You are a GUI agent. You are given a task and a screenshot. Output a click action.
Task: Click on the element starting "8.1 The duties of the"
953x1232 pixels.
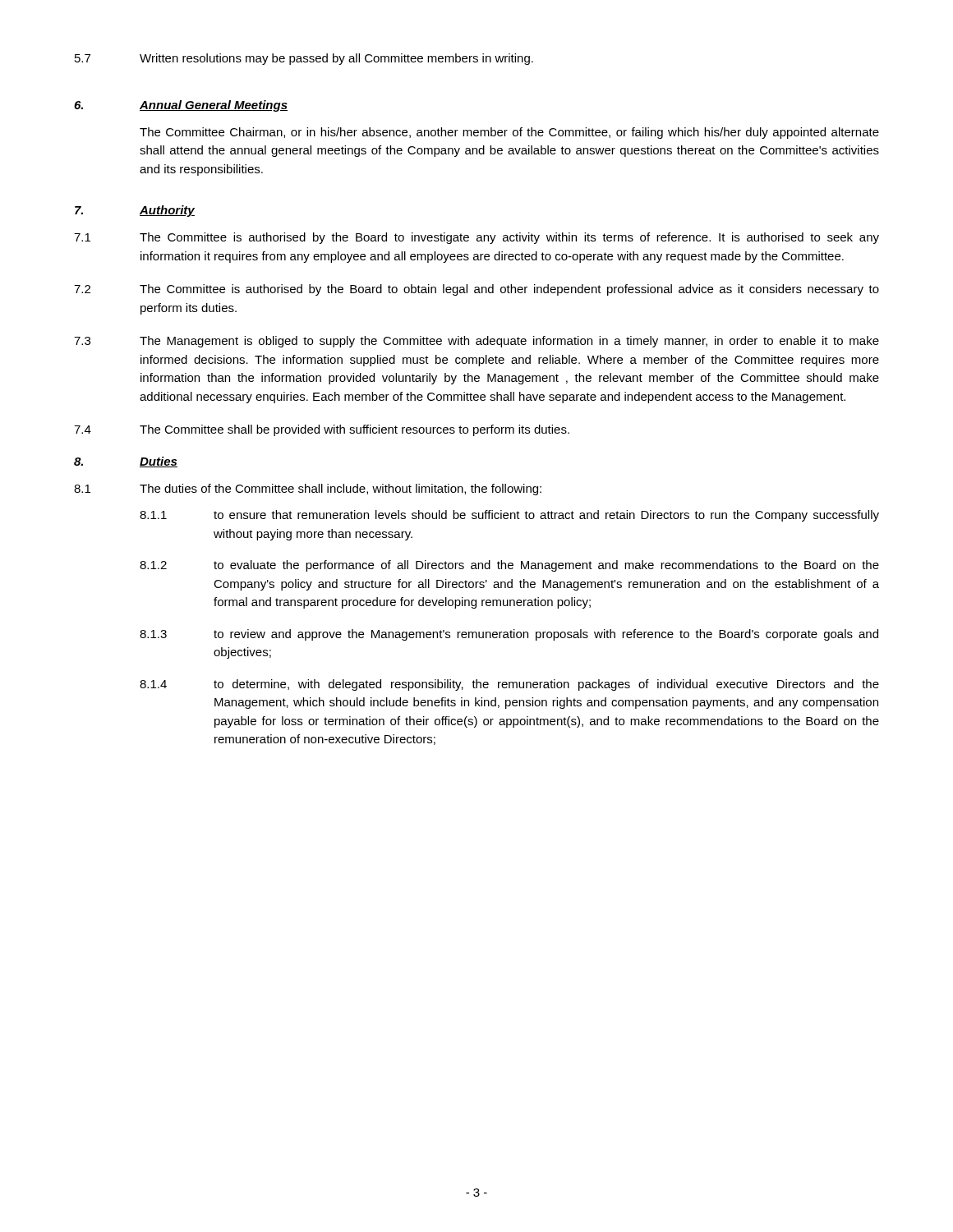coord(476,488)
